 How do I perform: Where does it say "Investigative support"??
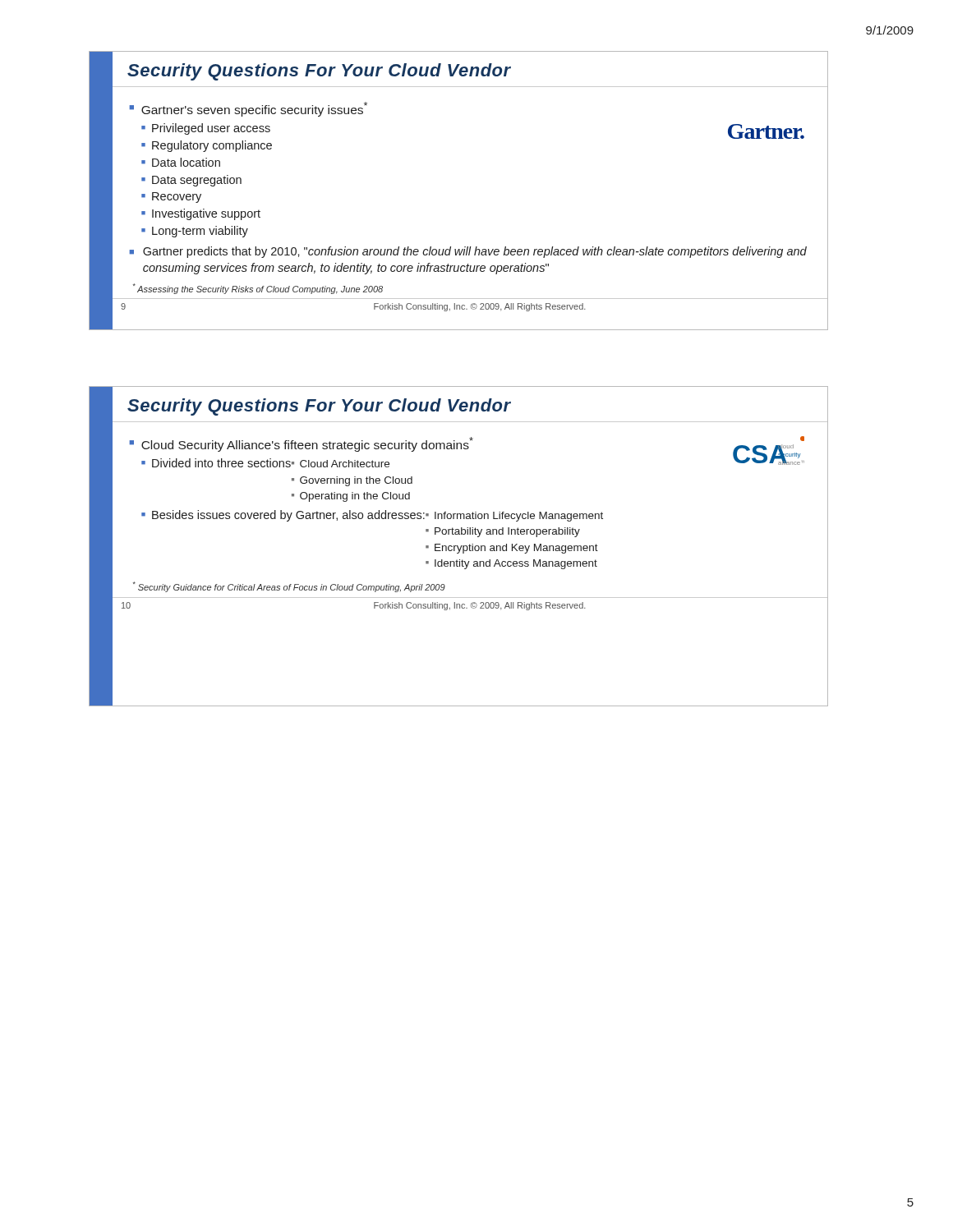[206, 214]
